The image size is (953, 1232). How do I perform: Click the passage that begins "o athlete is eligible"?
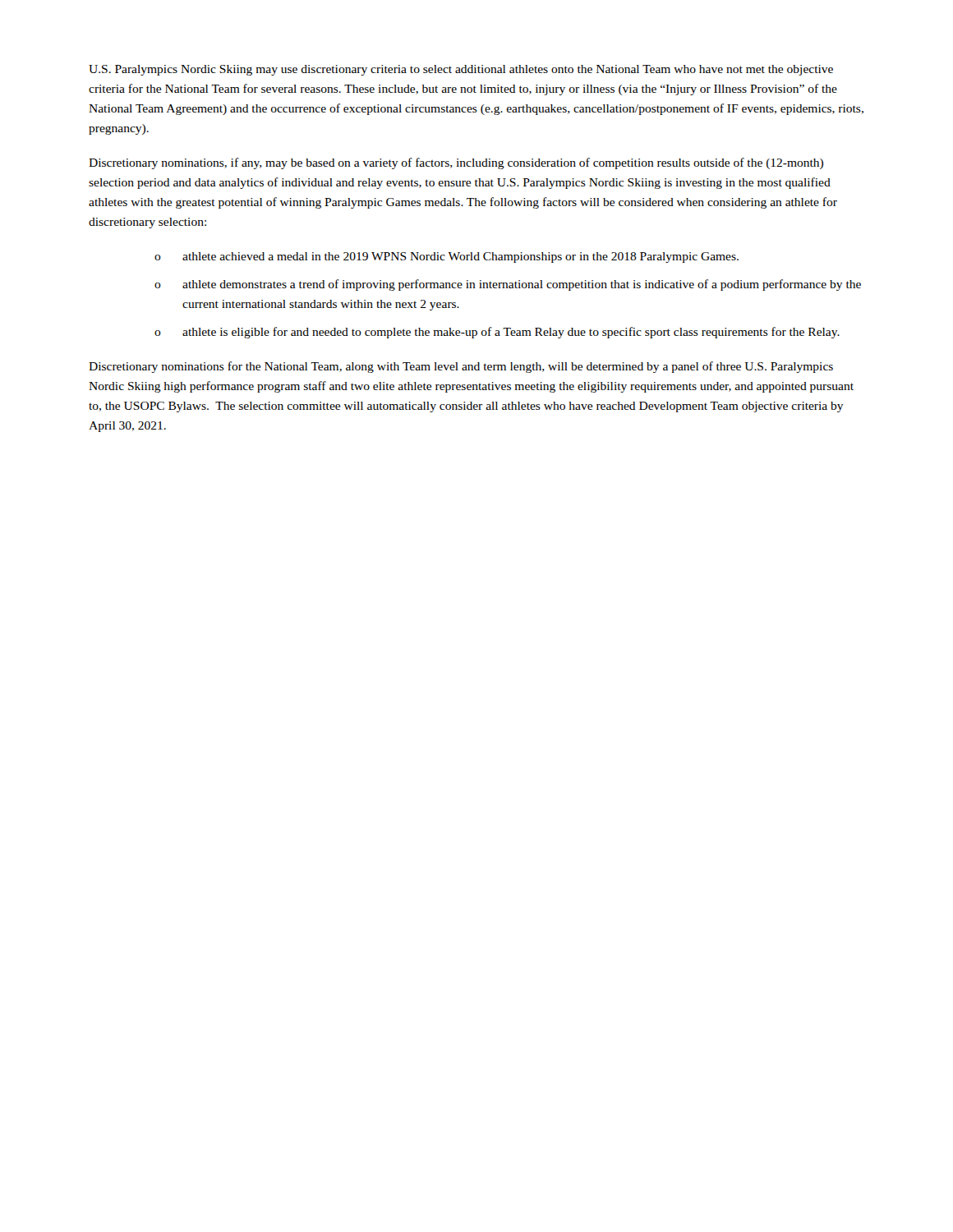click(x=509, y=332)
